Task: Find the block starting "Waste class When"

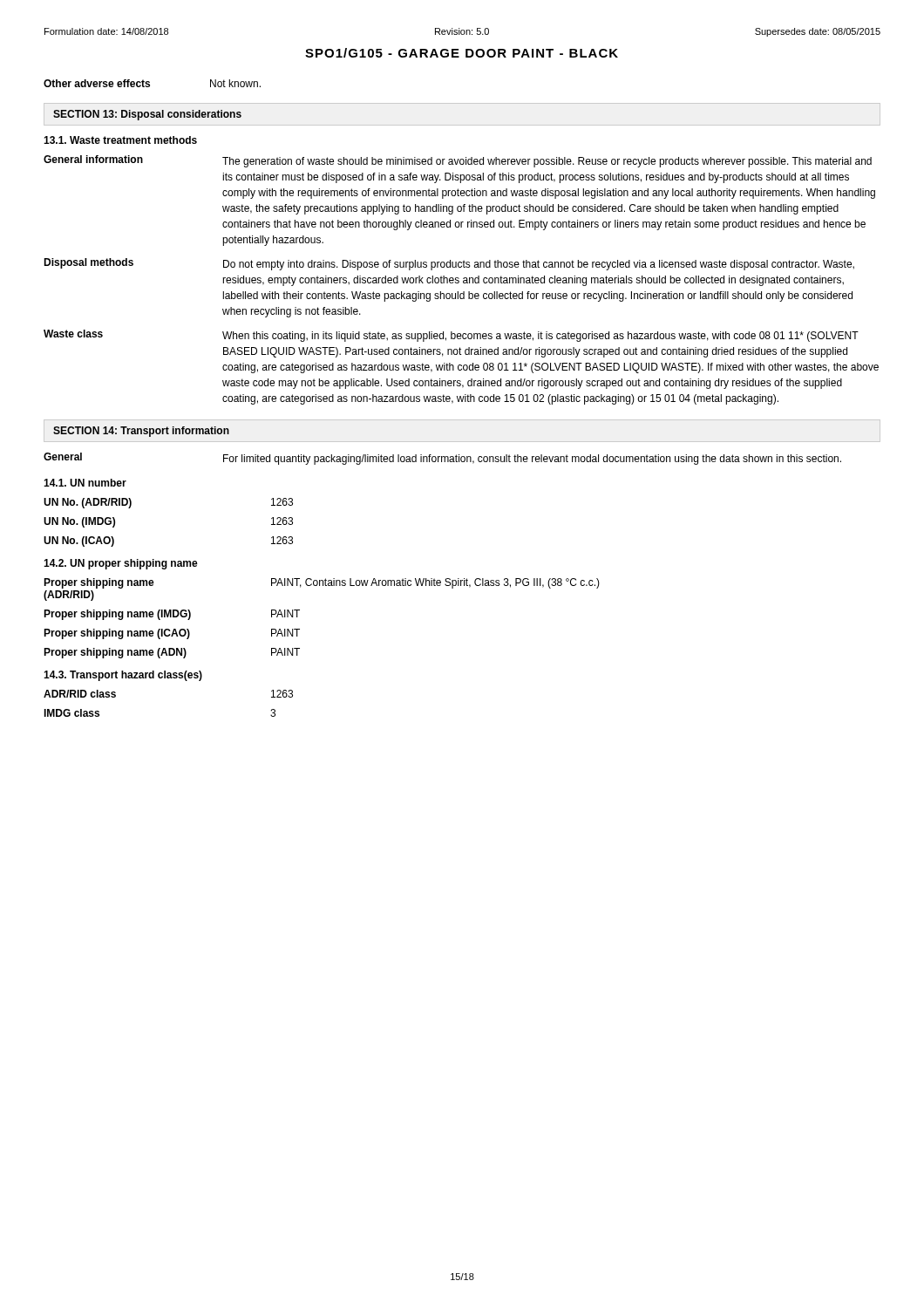Action: [462, 367]
